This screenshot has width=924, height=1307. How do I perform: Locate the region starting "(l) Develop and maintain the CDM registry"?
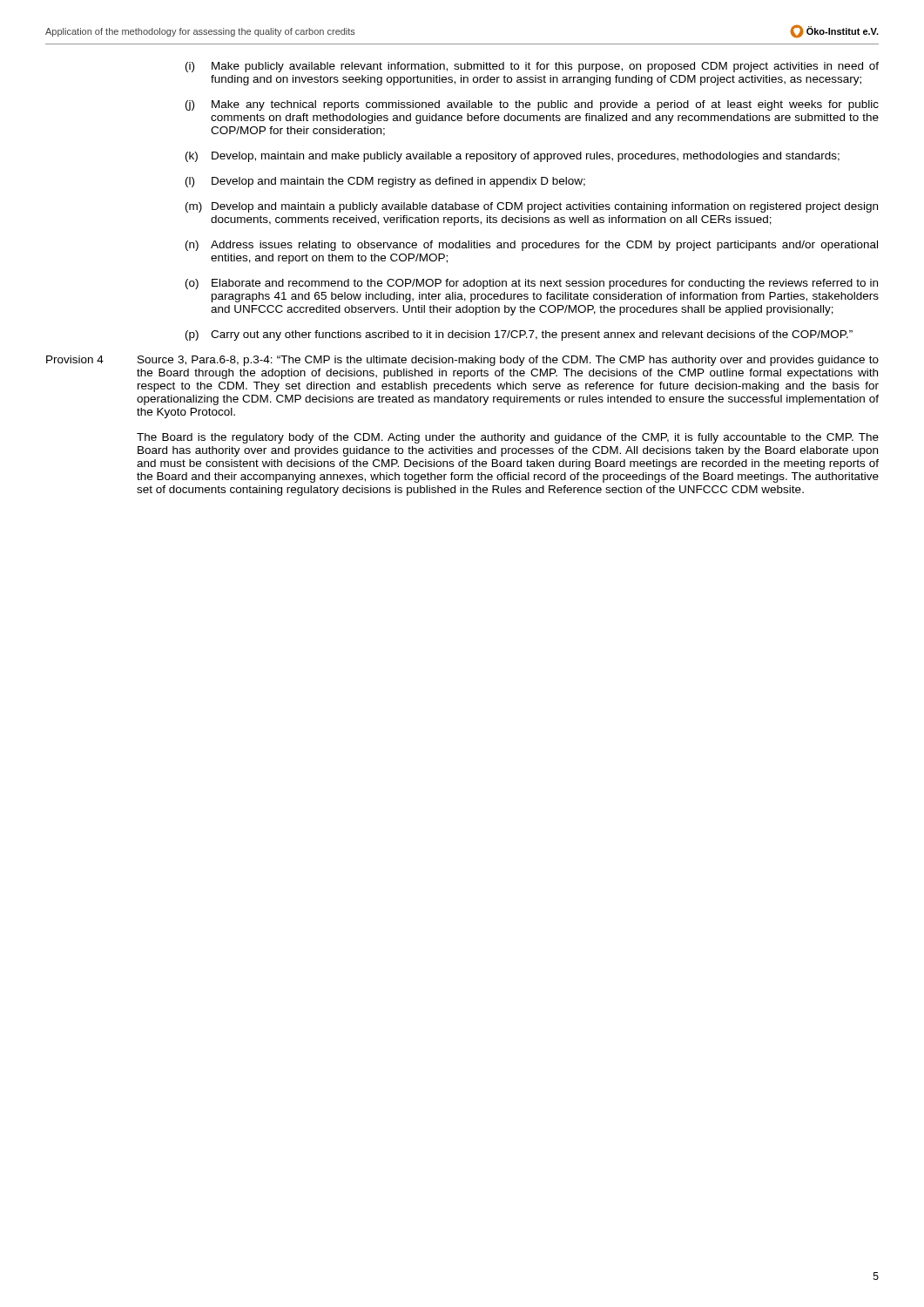tap(532, 181)
